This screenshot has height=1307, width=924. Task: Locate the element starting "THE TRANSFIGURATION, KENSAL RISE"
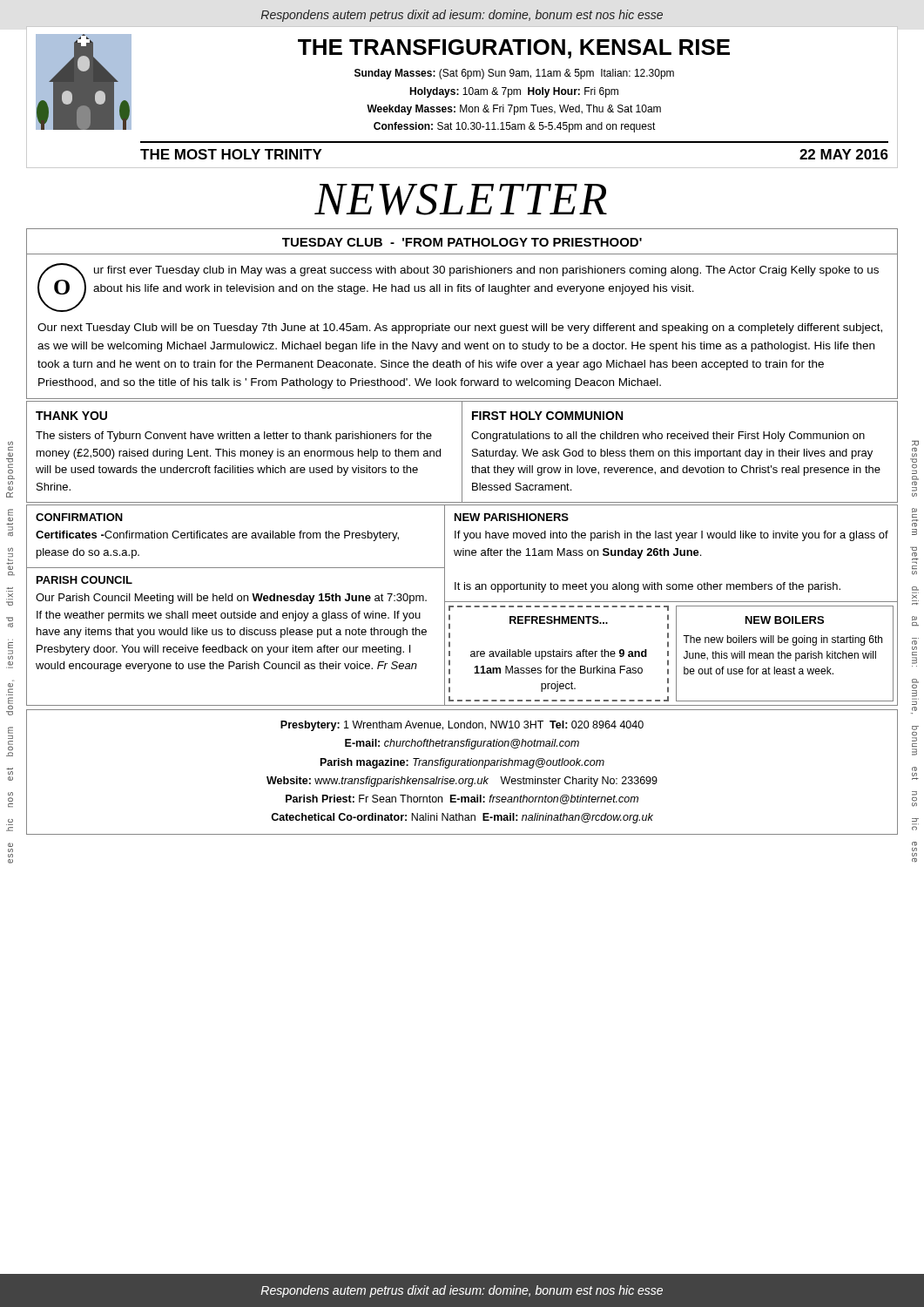pyautogui.click(x=514, y=47)
